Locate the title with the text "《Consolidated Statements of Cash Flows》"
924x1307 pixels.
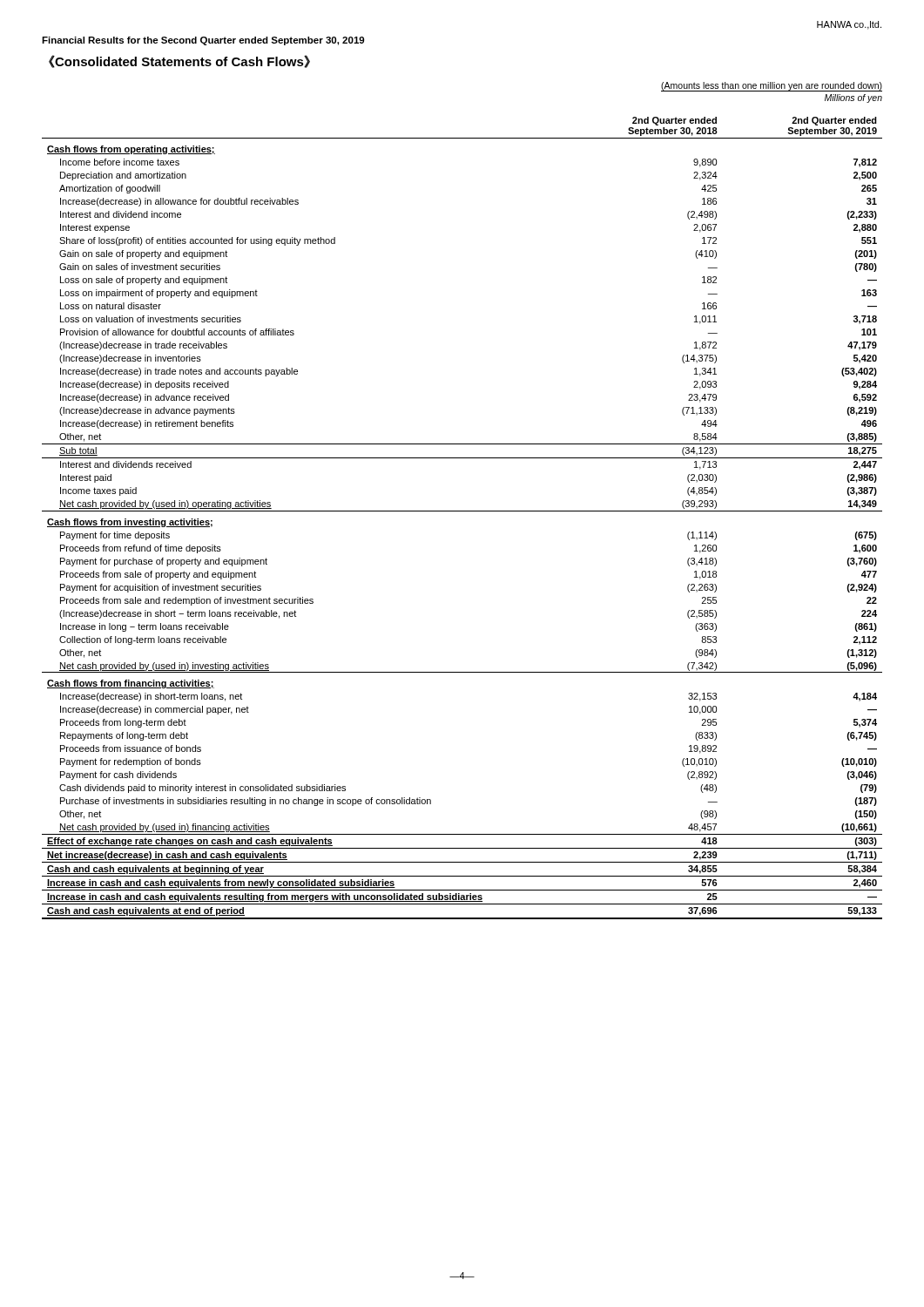pos(179,61)
